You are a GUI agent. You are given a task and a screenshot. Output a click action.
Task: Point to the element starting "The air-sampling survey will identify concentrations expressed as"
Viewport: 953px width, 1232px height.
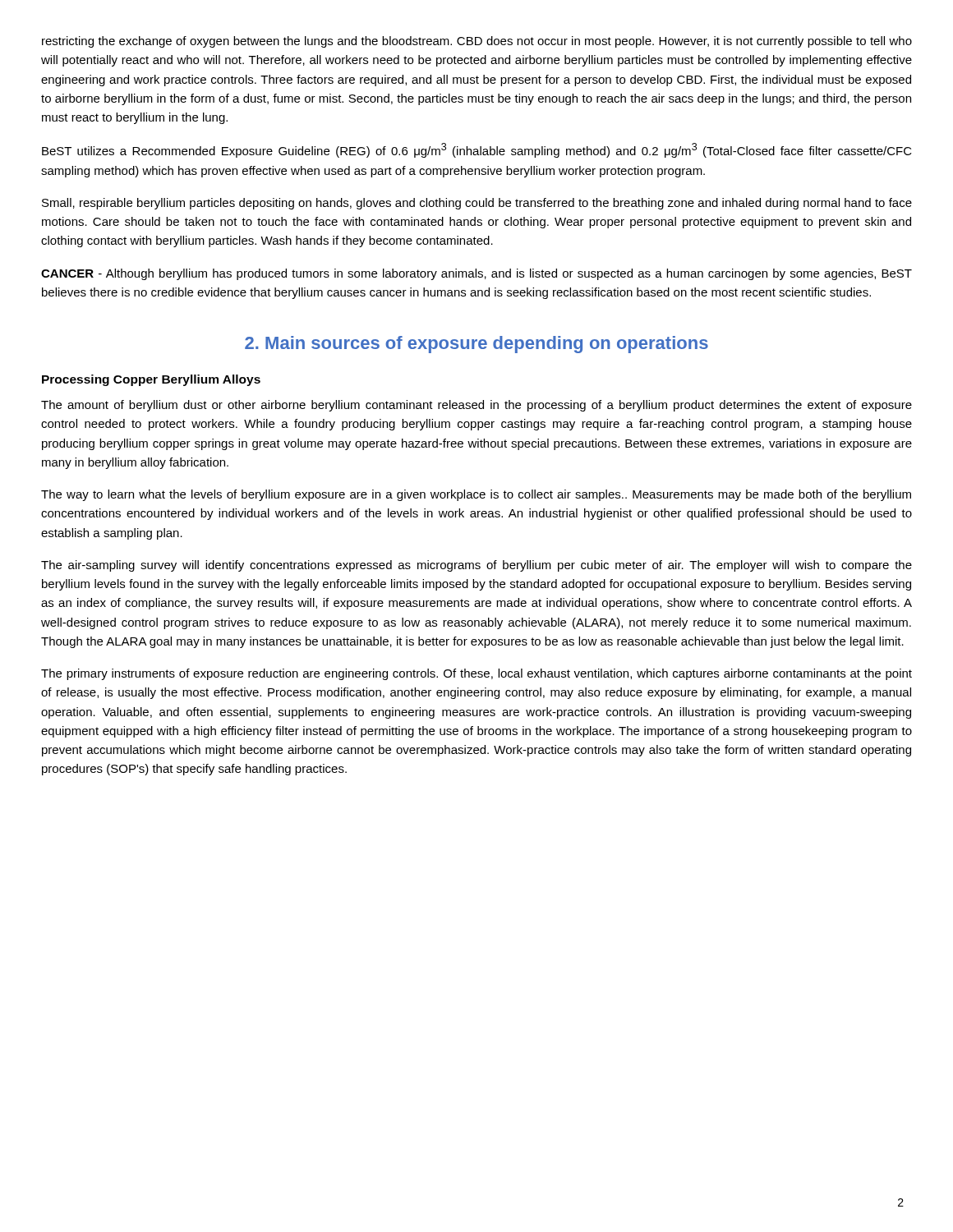pyautogui.click(x=476, y=603)
